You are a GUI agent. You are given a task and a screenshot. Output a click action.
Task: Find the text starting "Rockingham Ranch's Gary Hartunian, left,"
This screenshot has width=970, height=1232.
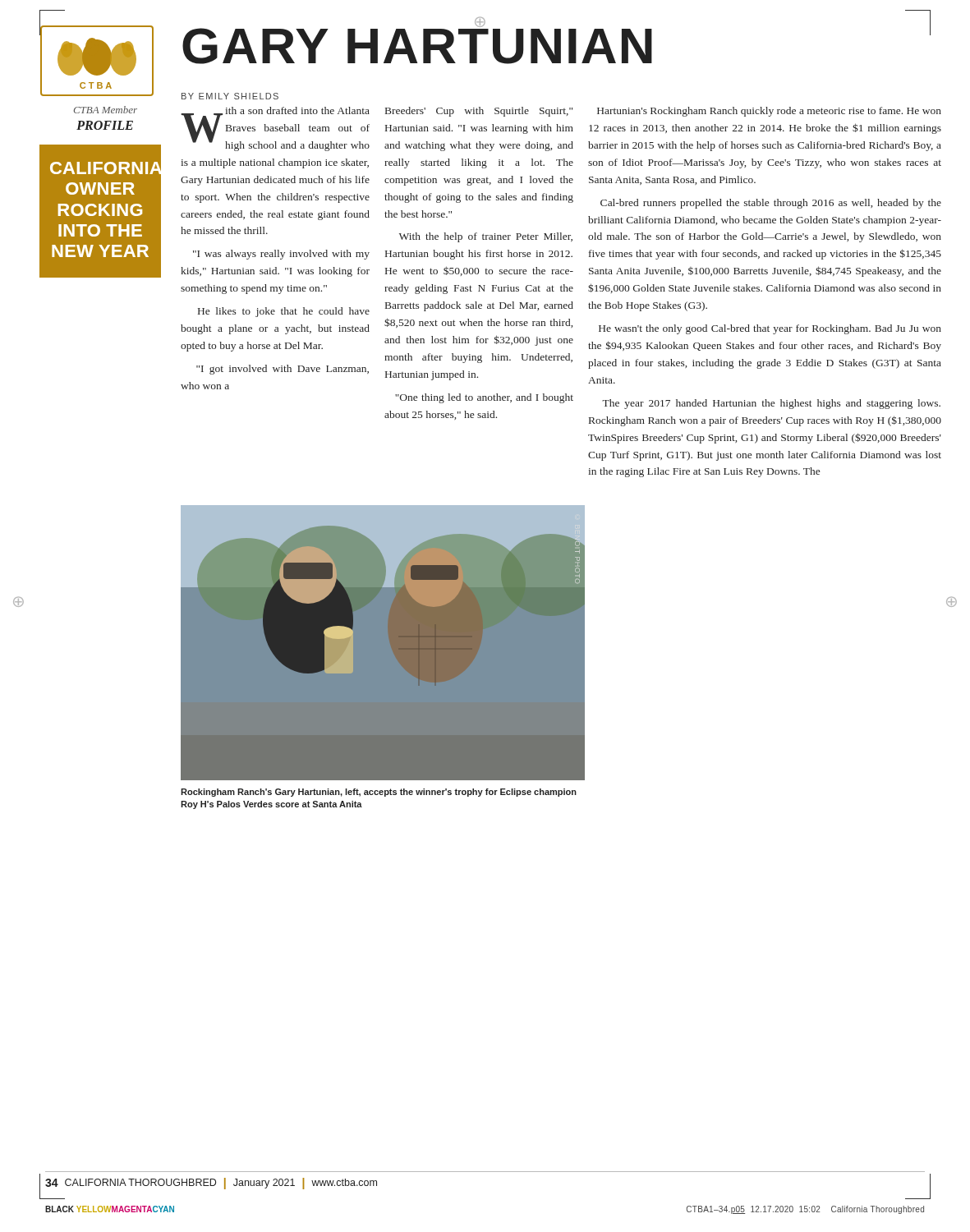pos(383,799)
